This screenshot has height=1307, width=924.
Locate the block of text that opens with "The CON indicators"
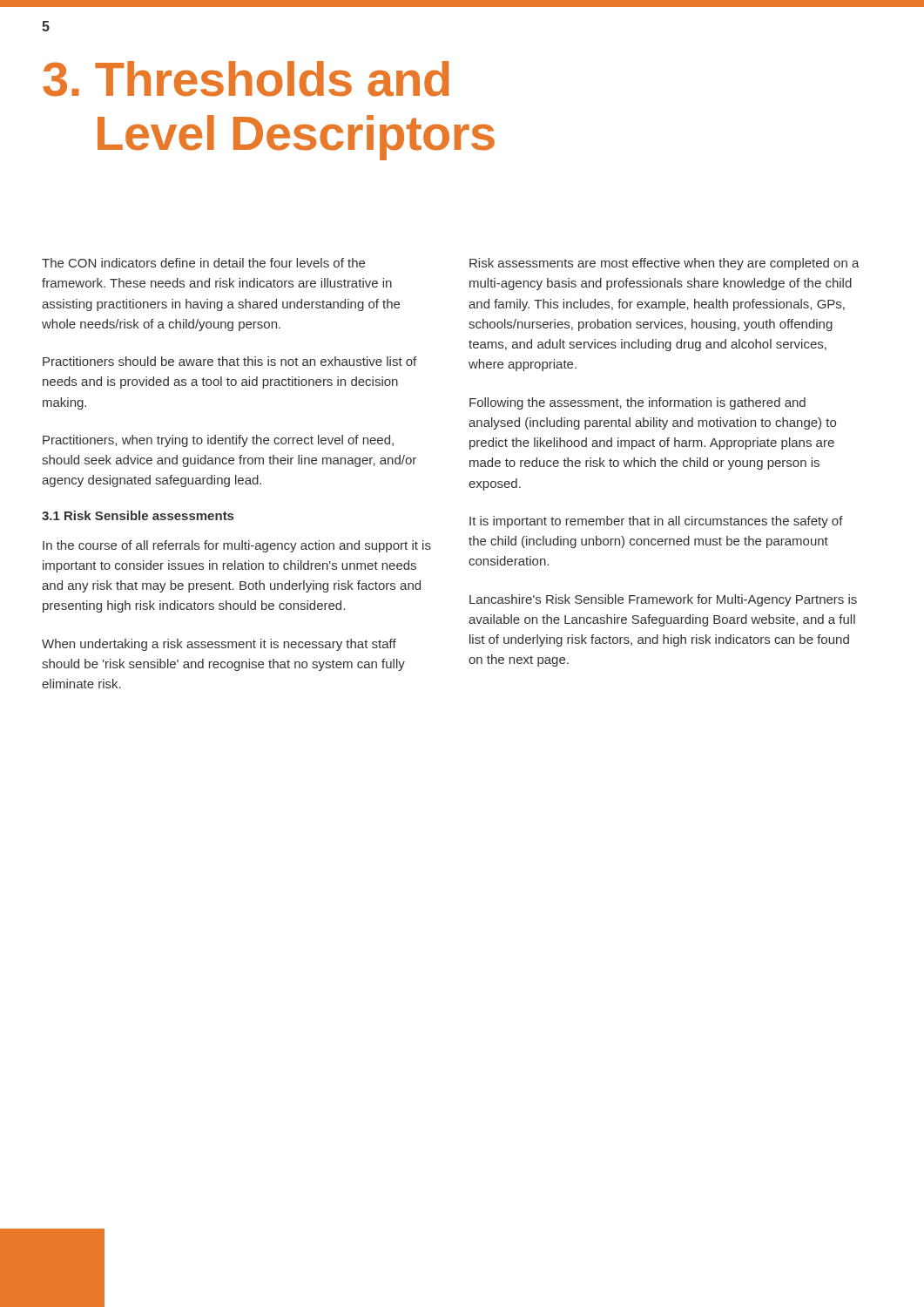(238, 293)
